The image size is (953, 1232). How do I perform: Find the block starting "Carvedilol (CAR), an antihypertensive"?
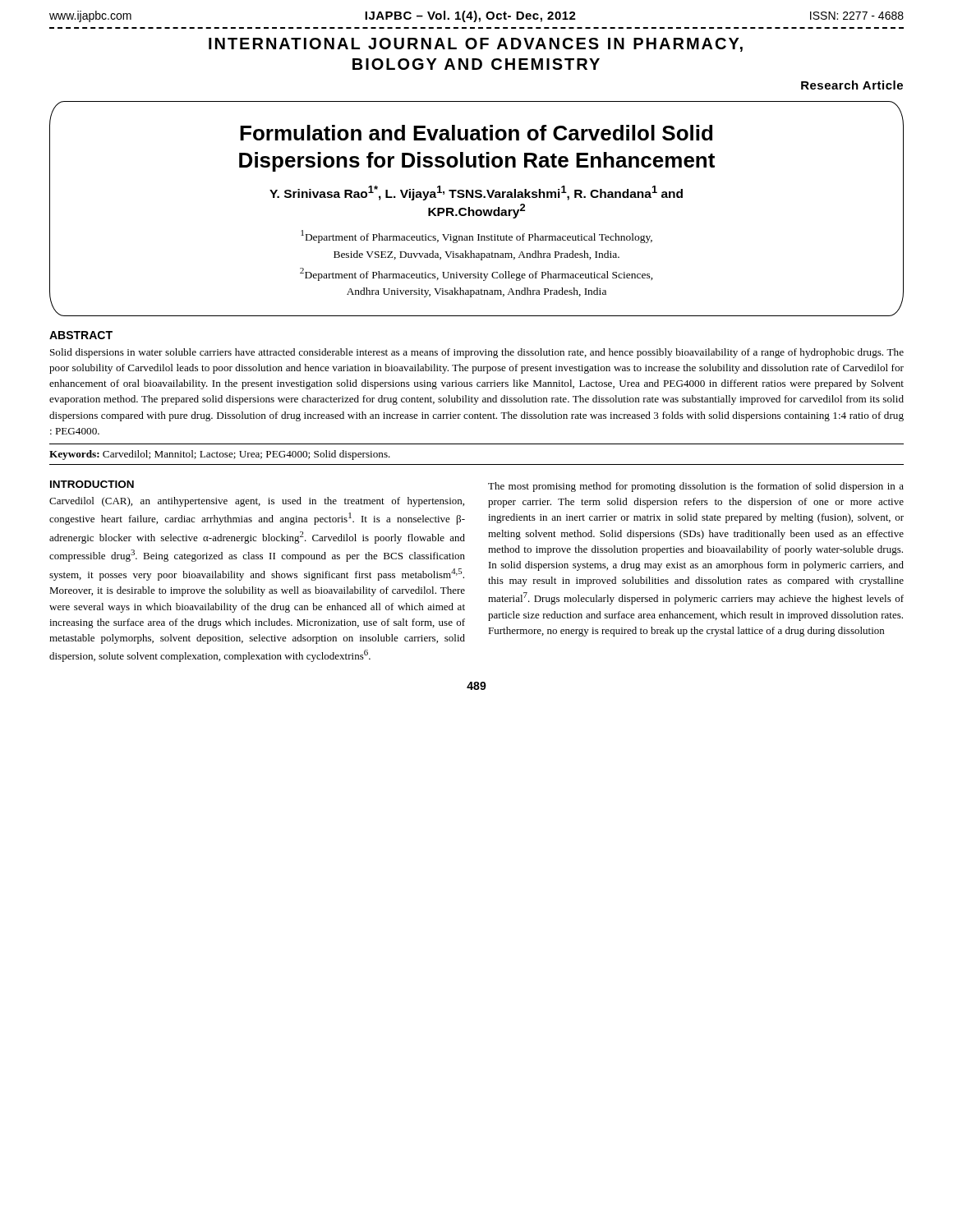257,578
